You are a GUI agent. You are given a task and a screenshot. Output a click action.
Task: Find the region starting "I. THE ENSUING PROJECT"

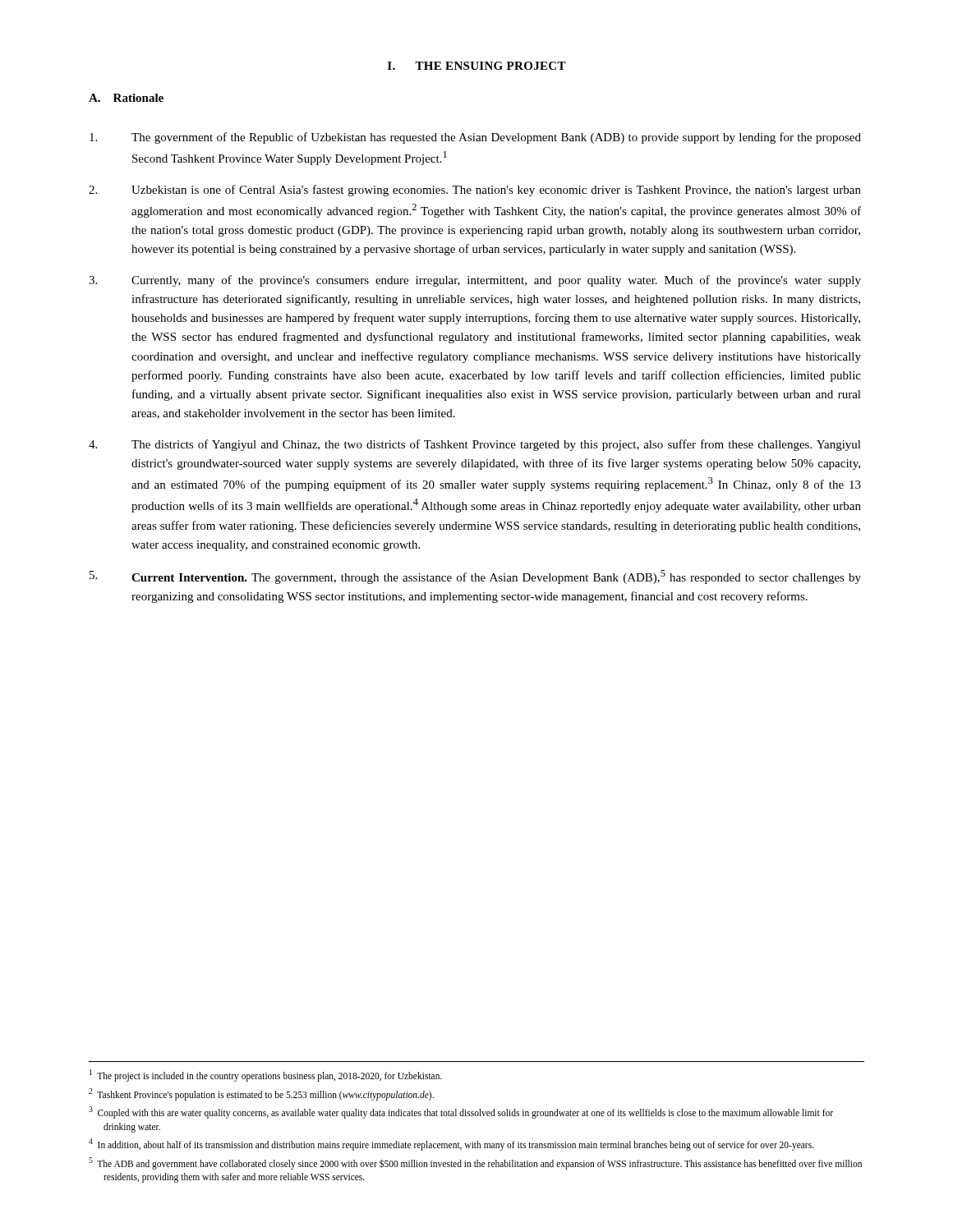coord(476,66)
